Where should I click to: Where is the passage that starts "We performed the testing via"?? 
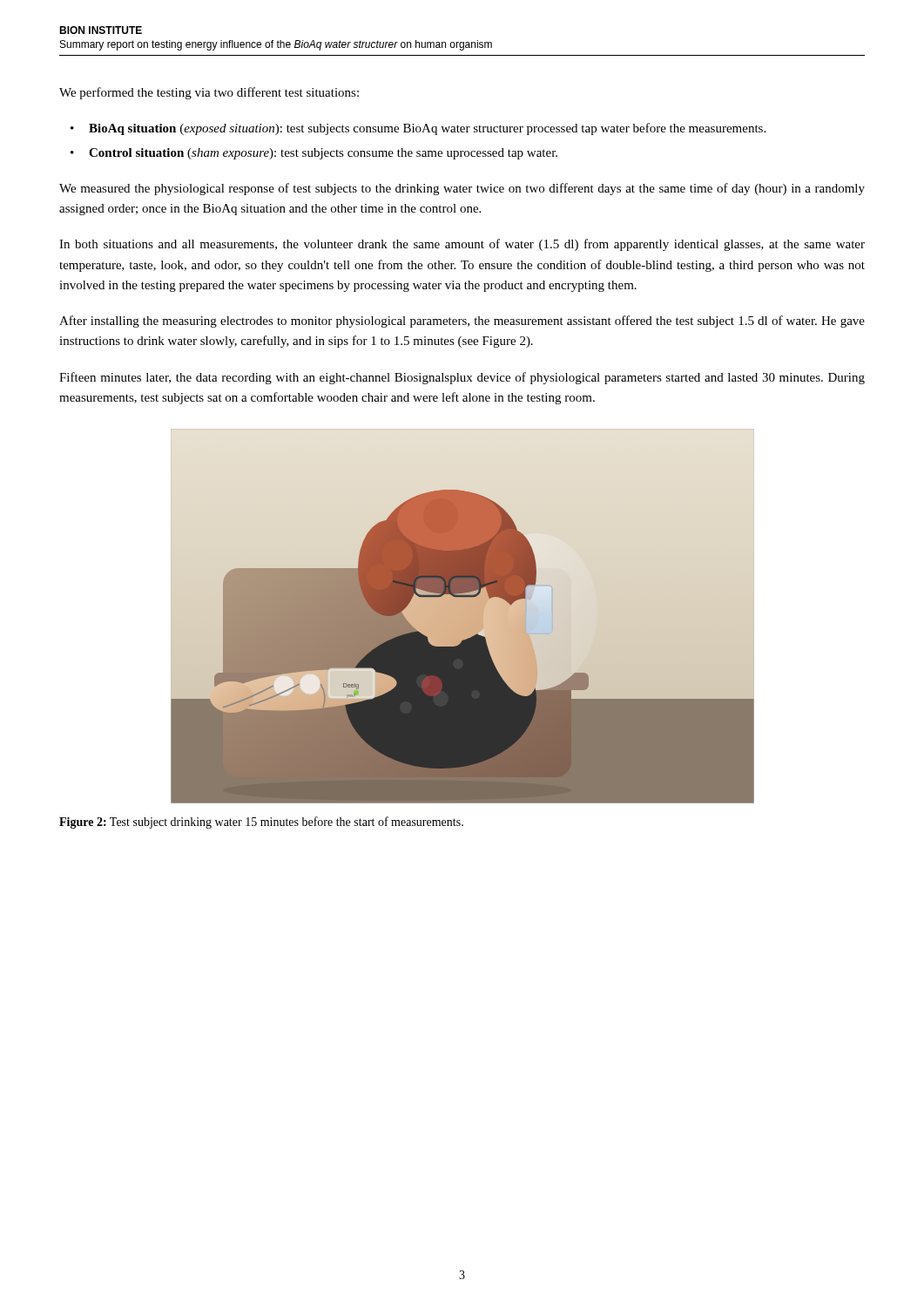(210, 92)
